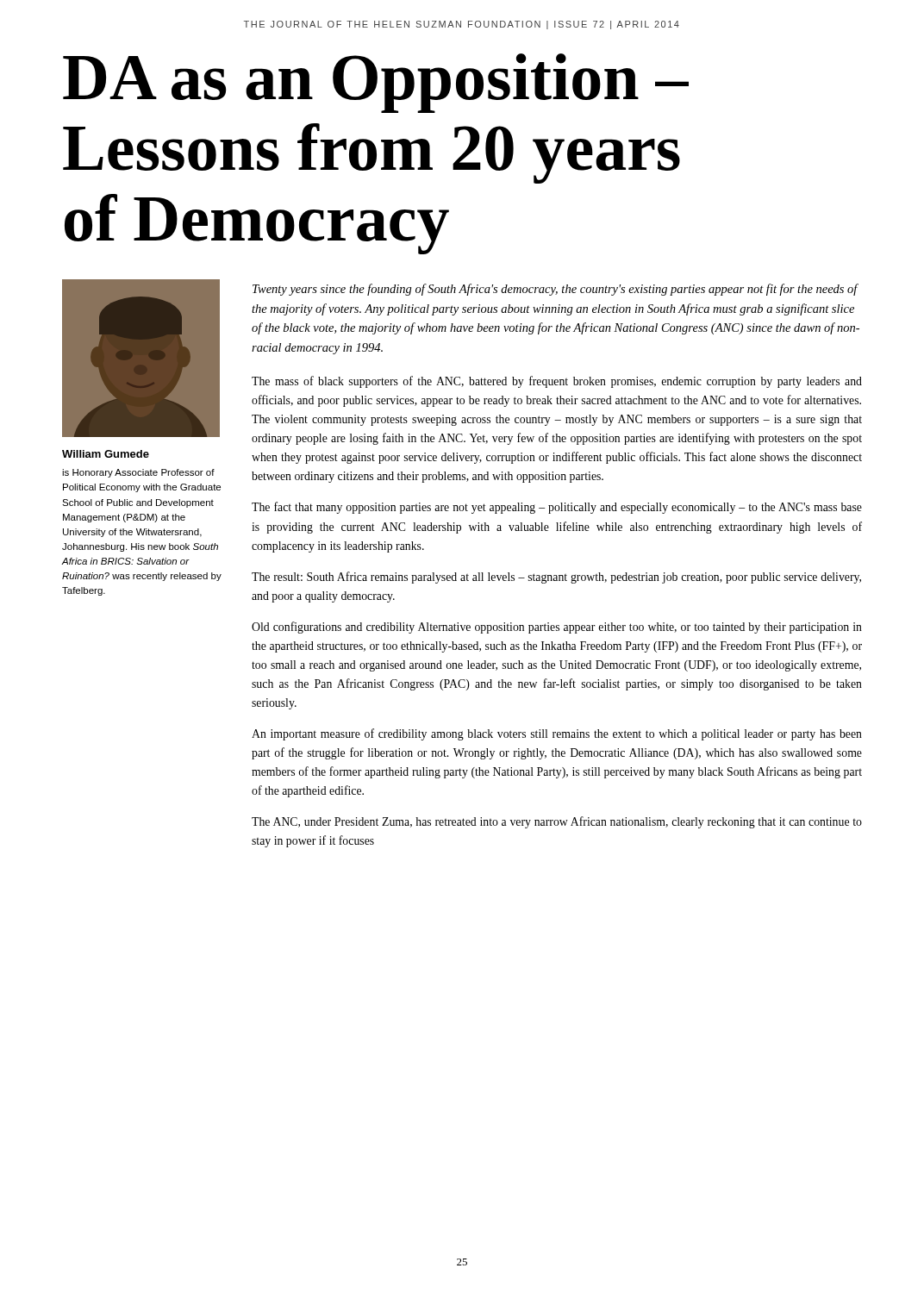Click on the text starting "DA as an Opposition –Lessons from 20 yearsof"
The height and width of the screenshot is (1293, 924).
[x=462, y=147]
